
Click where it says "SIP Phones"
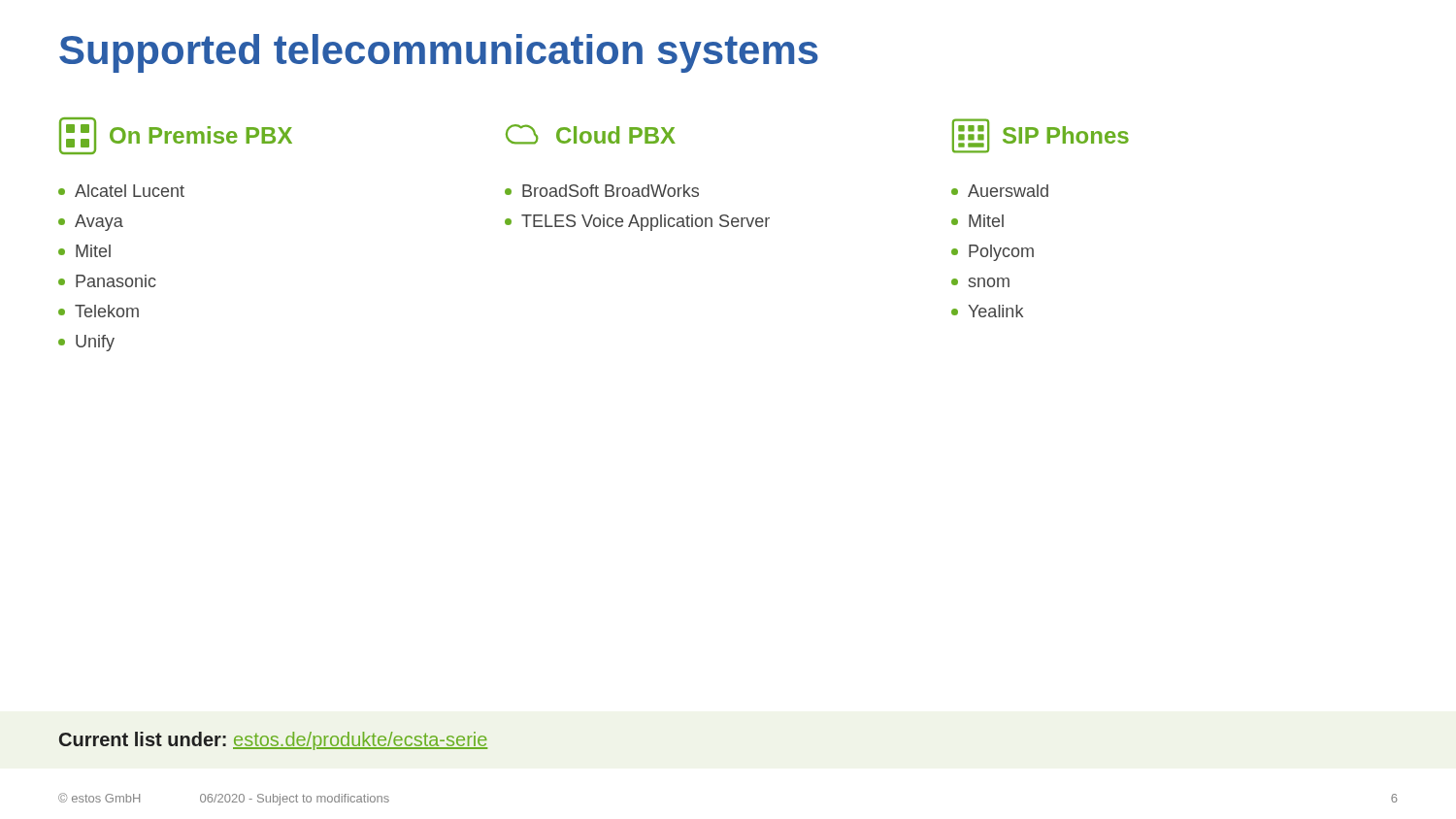click(1040, 136)
